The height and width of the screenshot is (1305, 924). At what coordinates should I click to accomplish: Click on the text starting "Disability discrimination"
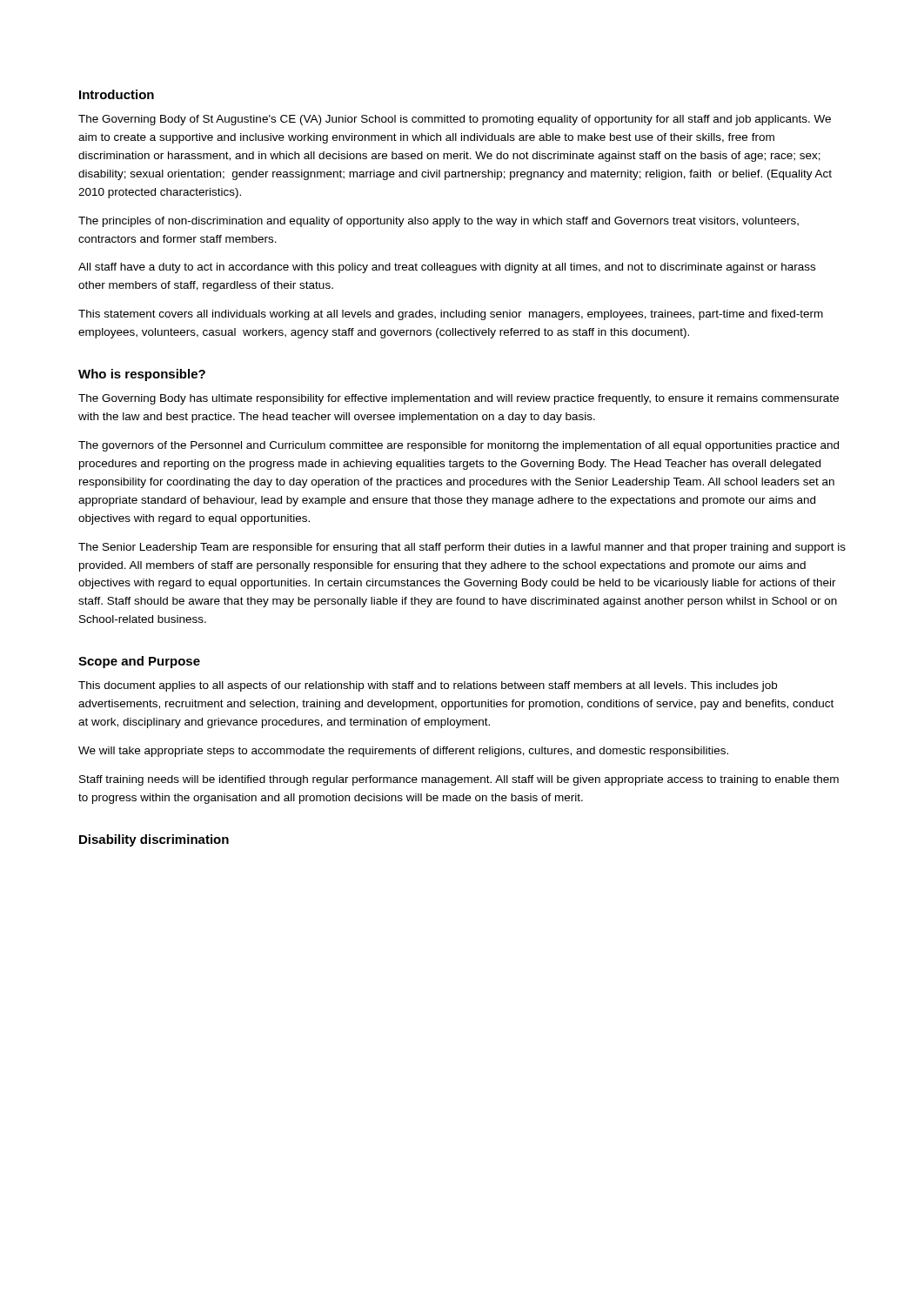154,839
